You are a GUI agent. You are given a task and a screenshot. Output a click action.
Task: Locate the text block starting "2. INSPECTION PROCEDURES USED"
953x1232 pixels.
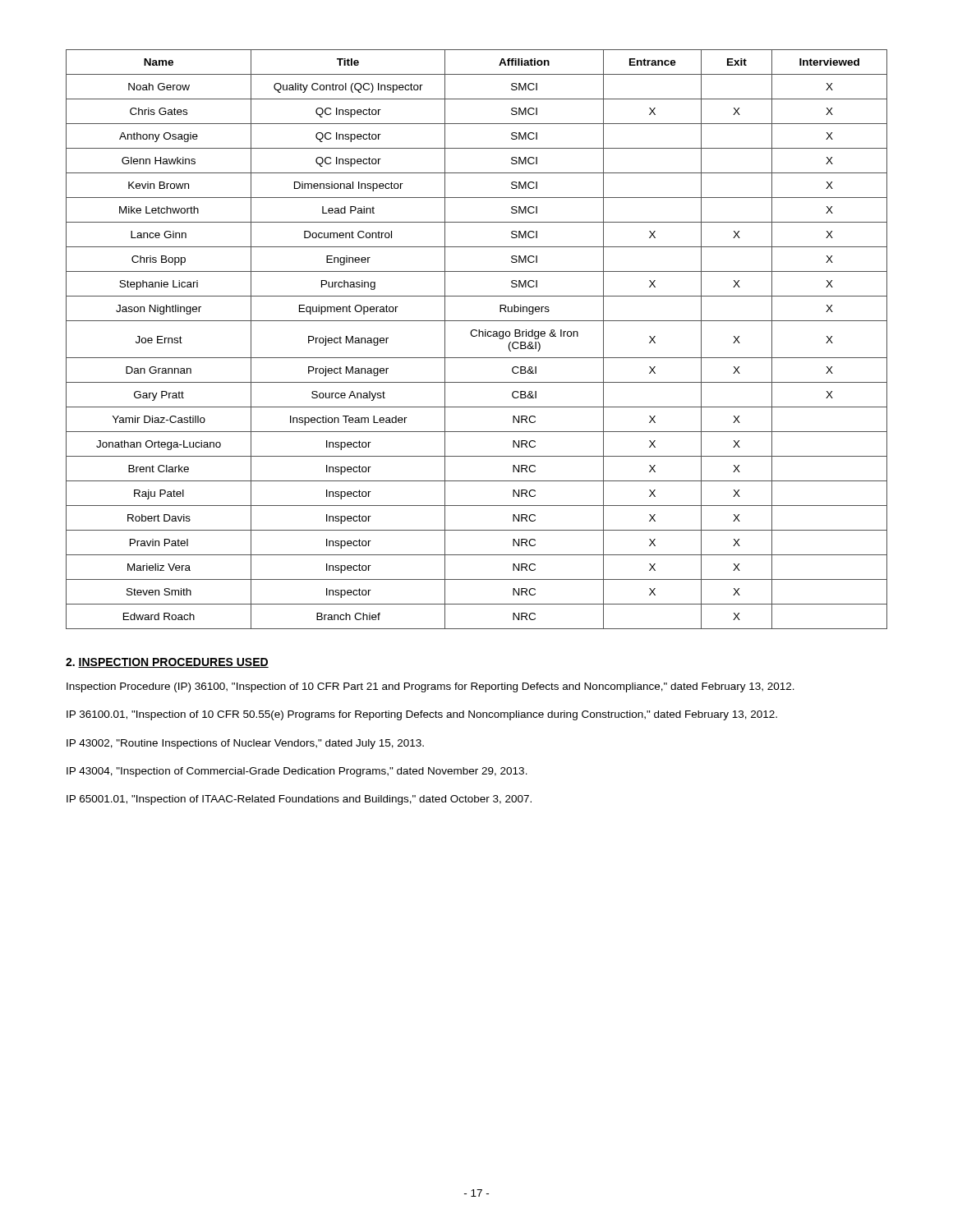167,662
